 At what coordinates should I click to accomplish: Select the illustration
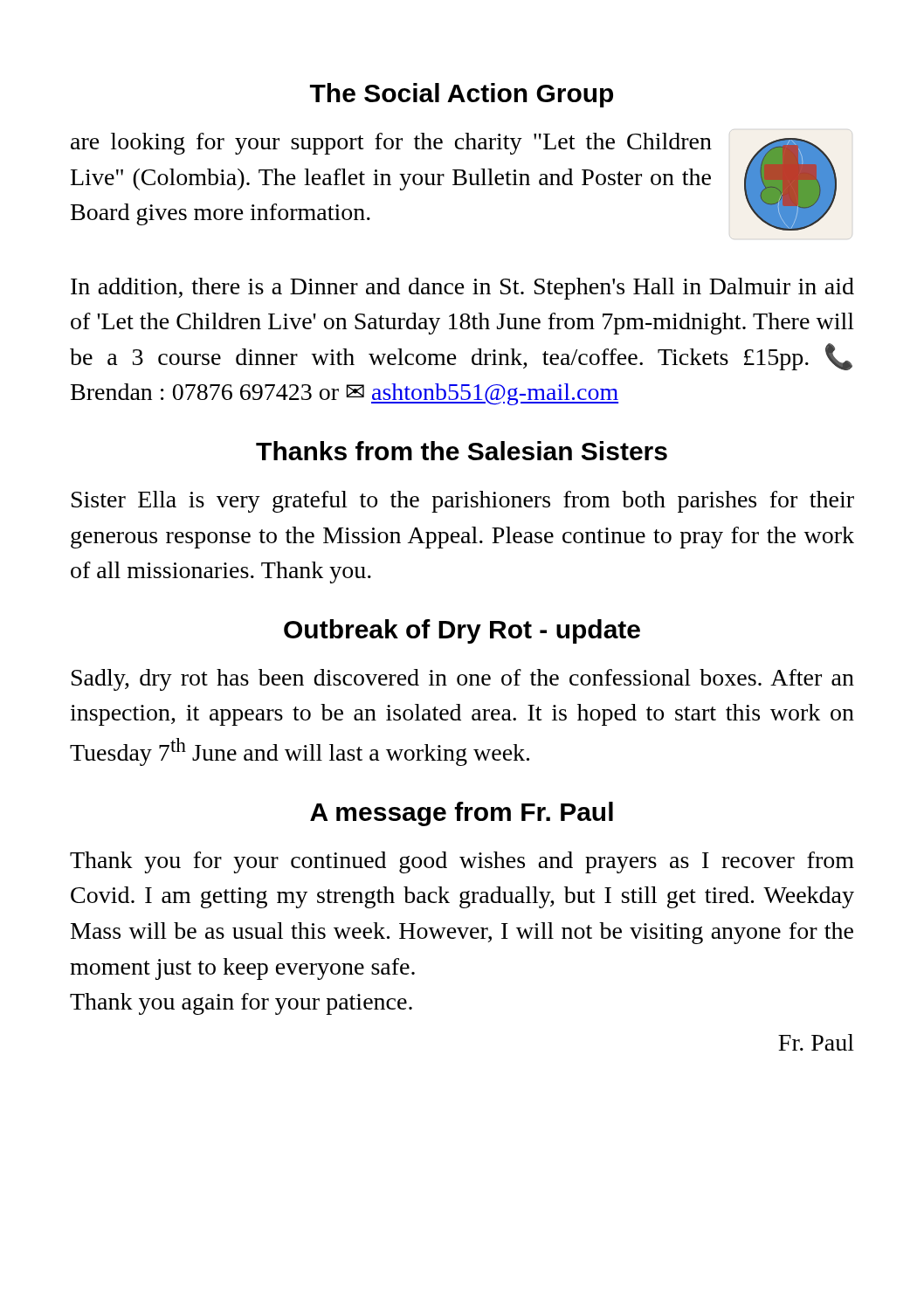tap(791, 189)
